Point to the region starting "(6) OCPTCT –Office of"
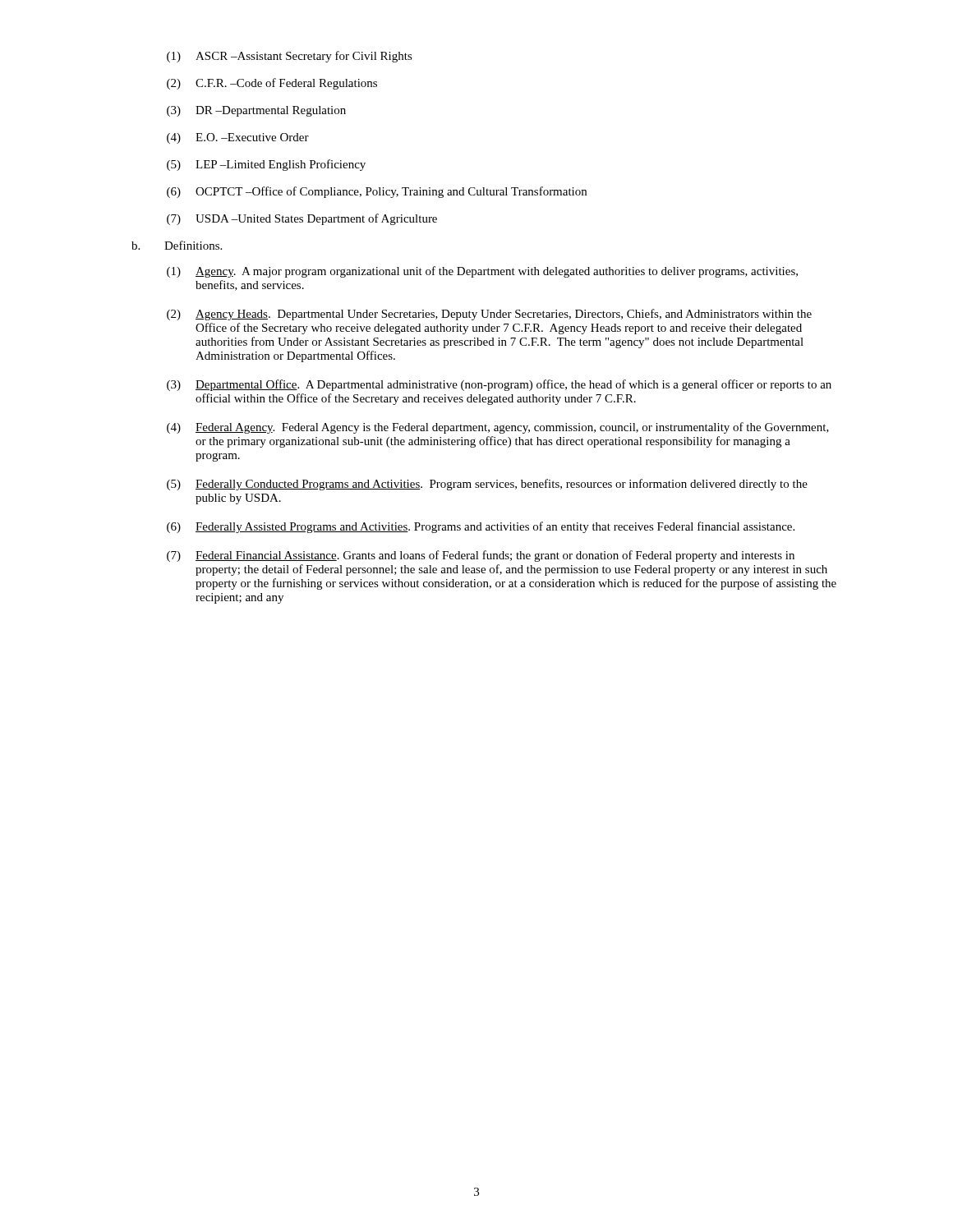Screen dimensions: 1232x953 (x=485, y=192)
